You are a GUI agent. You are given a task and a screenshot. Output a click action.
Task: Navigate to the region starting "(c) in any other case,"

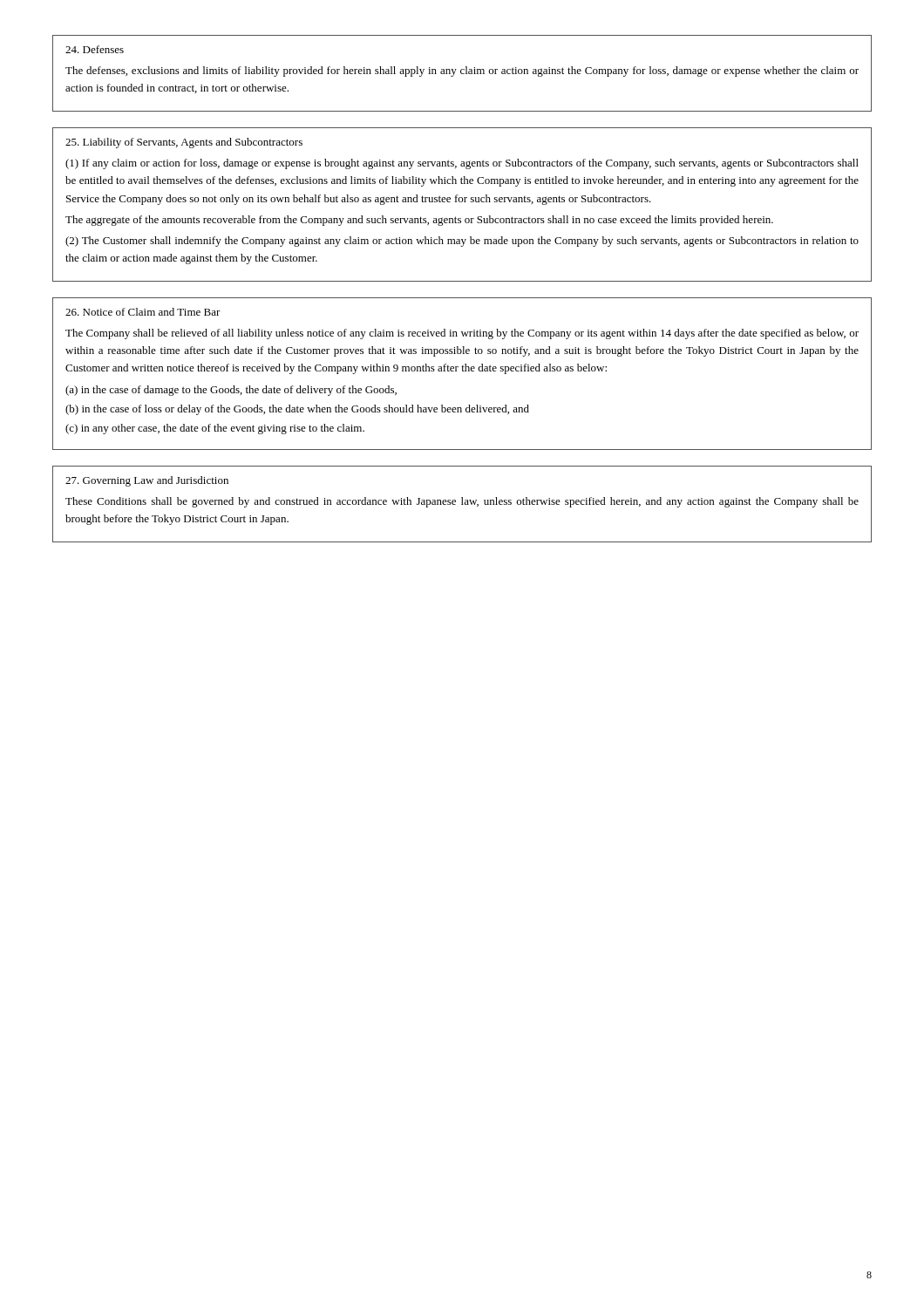pos(215,428)
